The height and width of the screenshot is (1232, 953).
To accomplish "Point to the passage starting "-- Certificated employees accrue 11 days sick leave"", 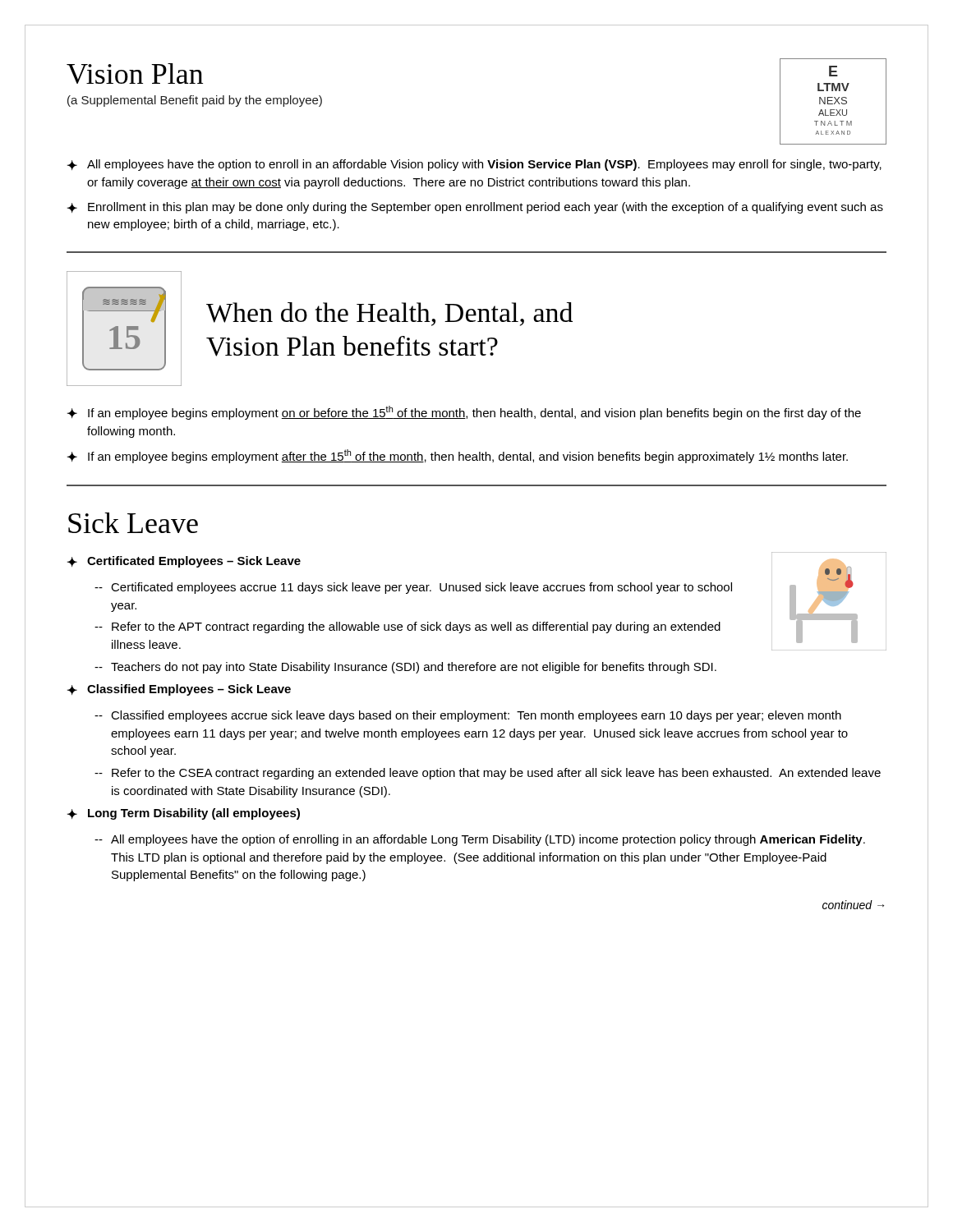I will pyautogui.click(x=423, y=596).
